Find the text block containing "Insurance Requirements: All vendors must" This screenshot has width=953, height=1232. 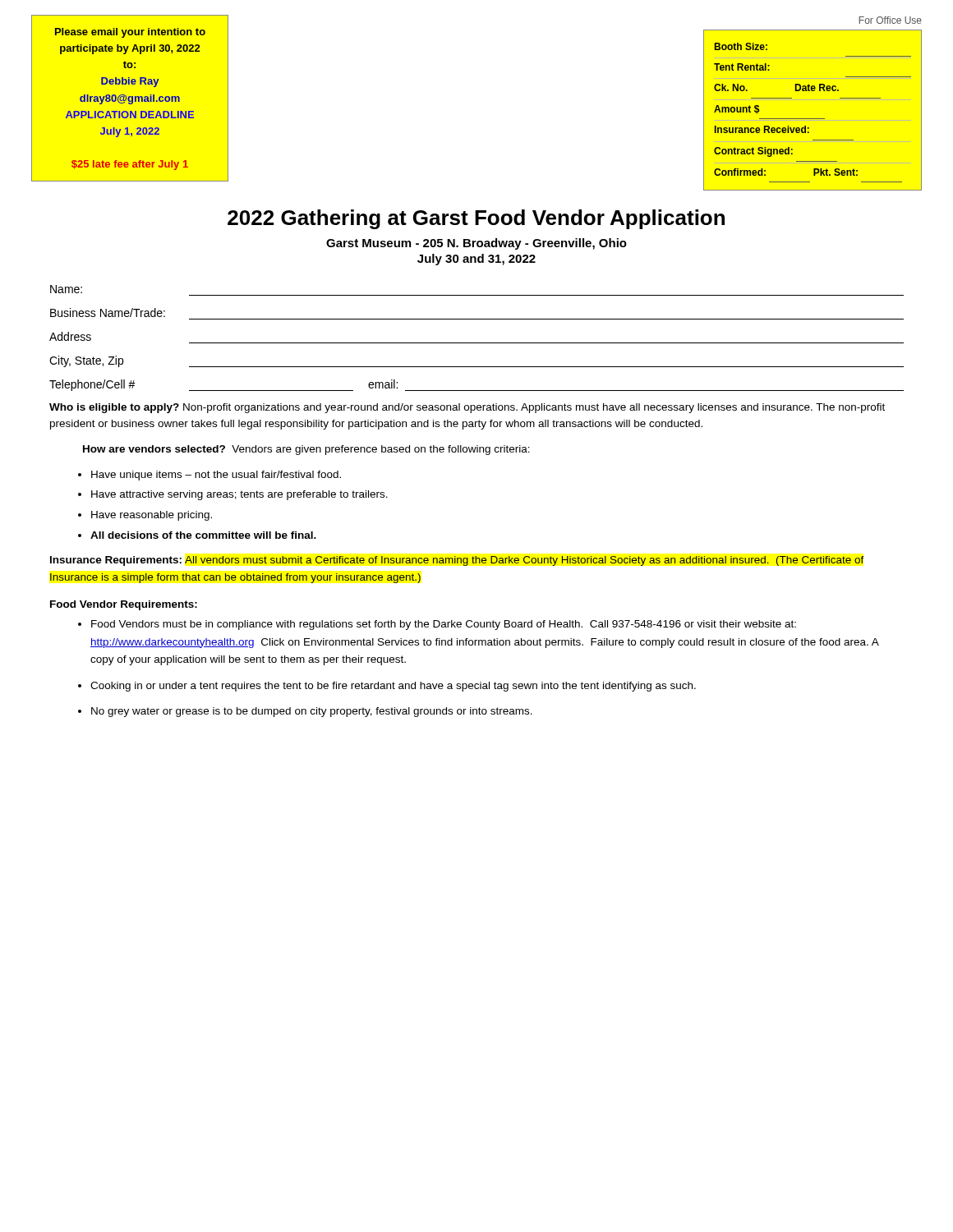[x=456, y=568]
